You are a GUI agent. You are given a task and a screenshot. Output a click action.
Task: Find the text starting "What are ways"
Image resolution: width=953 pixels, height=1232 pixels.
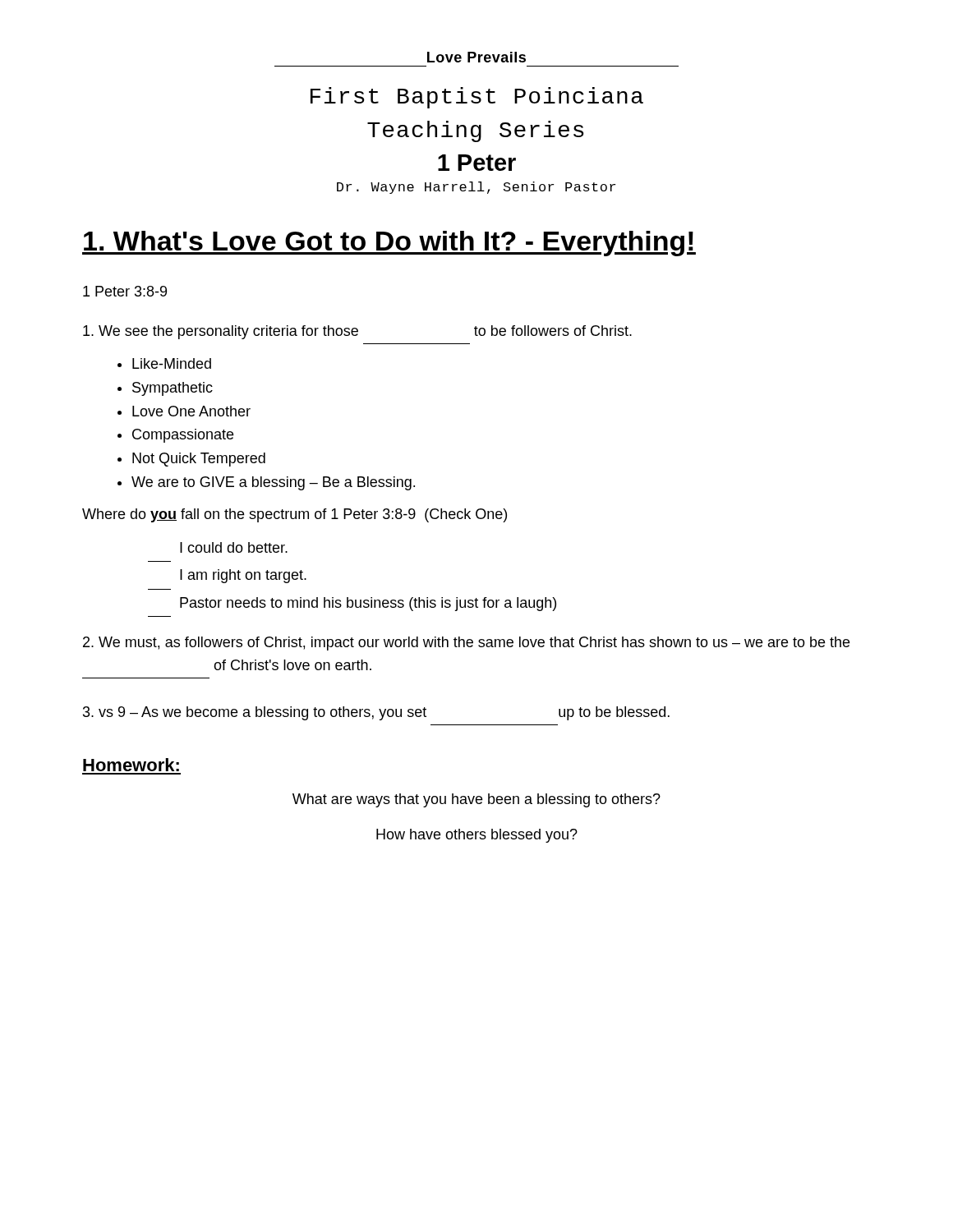coord(476,799)
